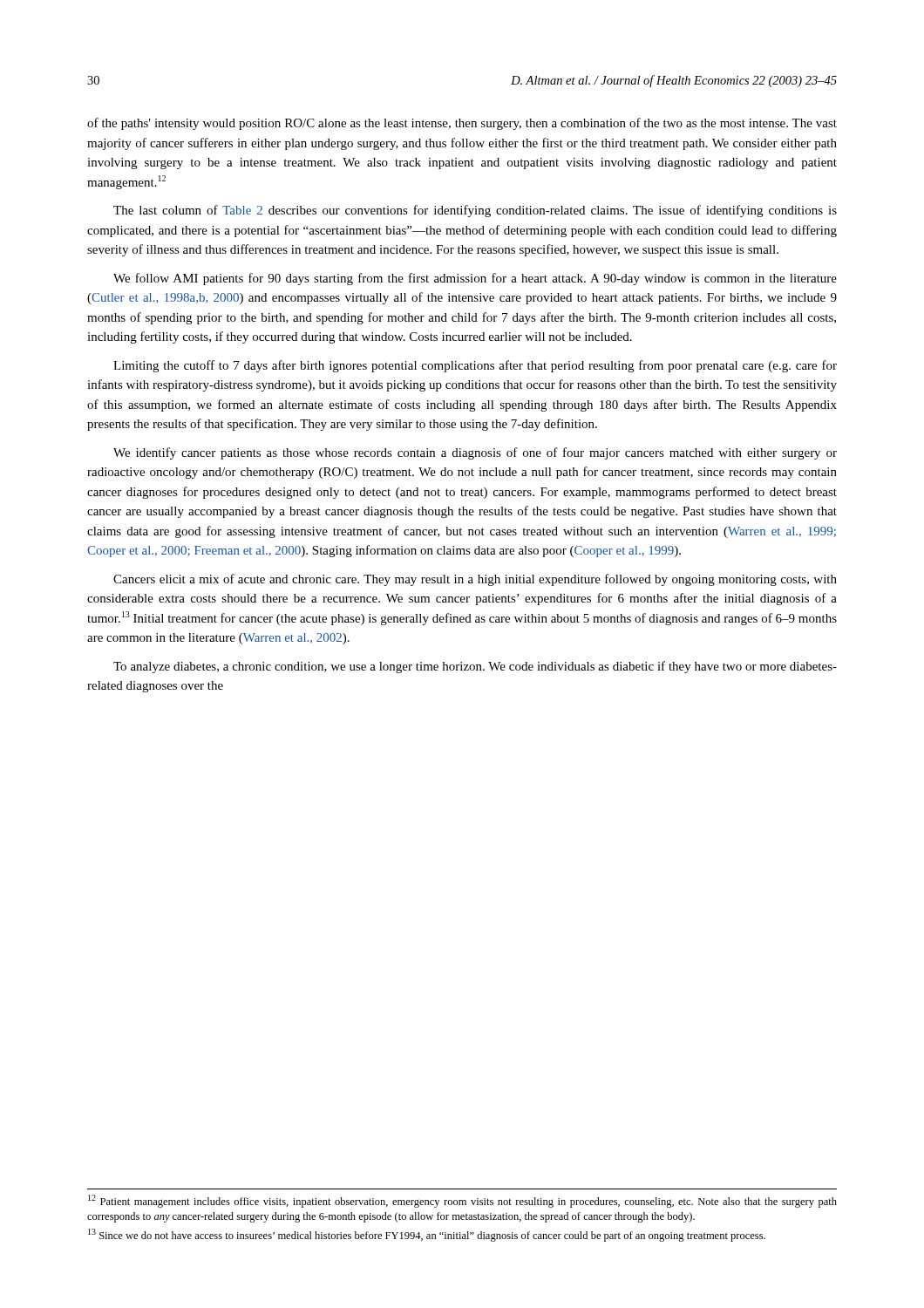
Task: Find the footnote that reads "12 Patient management includes office visits,"
Action: pos(462,1208)
